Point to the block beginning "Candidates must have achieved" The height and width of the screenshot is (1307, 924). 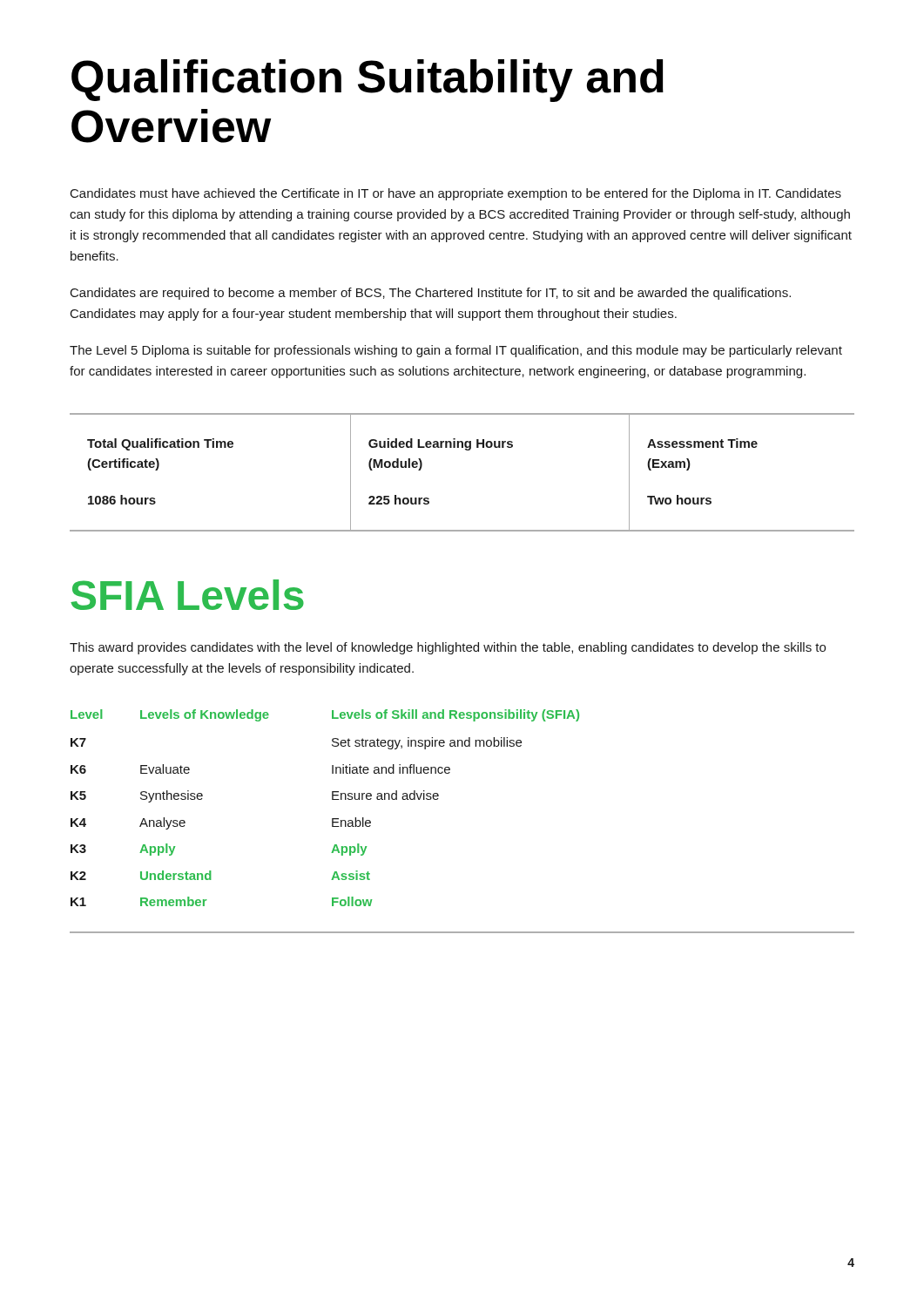[461, 225]
